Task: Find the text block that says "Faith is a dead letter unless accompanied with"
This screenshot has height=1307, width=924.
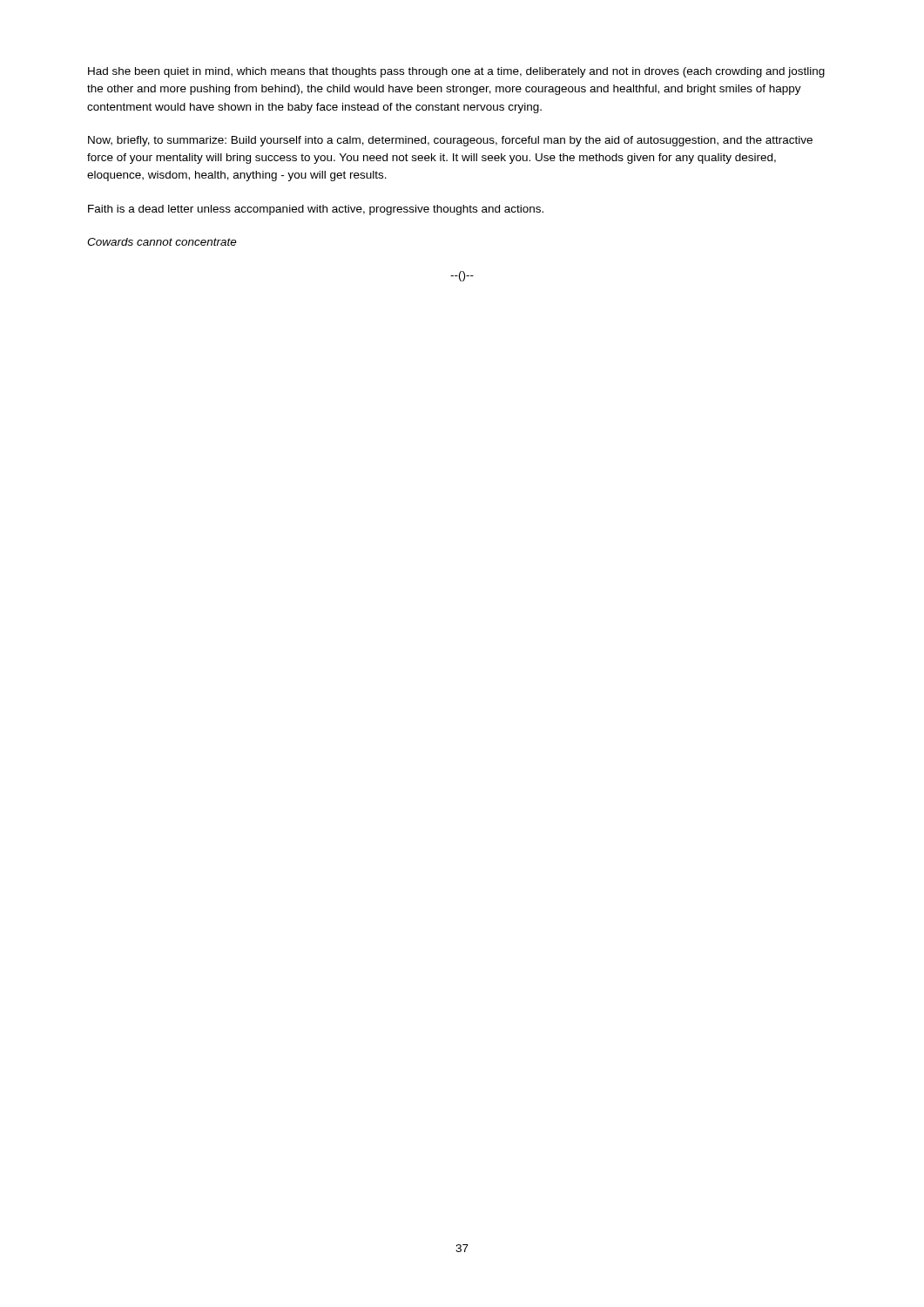Action: (x=316, y=208)
